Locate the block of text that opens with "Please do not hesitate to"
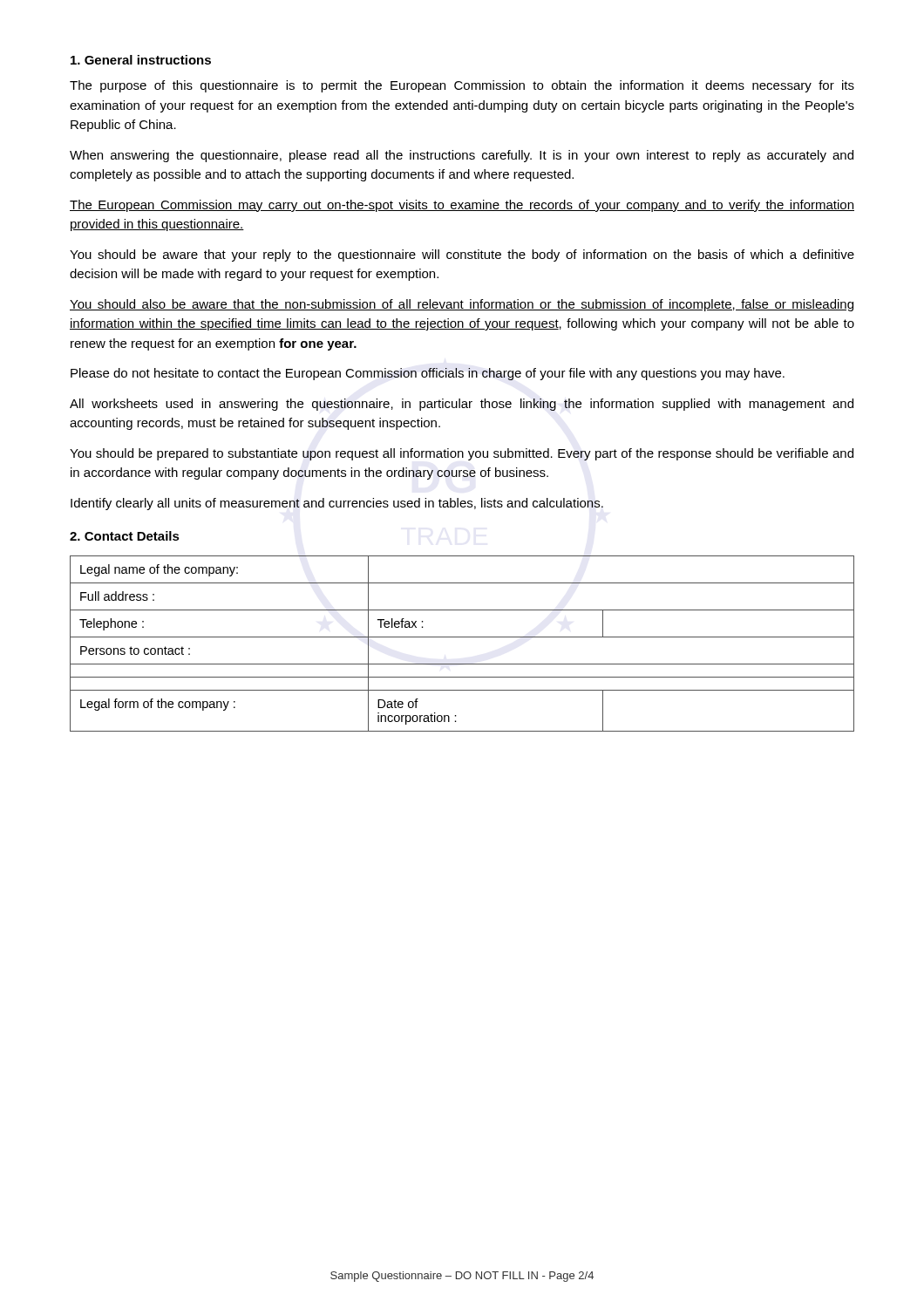 point(462,373)
